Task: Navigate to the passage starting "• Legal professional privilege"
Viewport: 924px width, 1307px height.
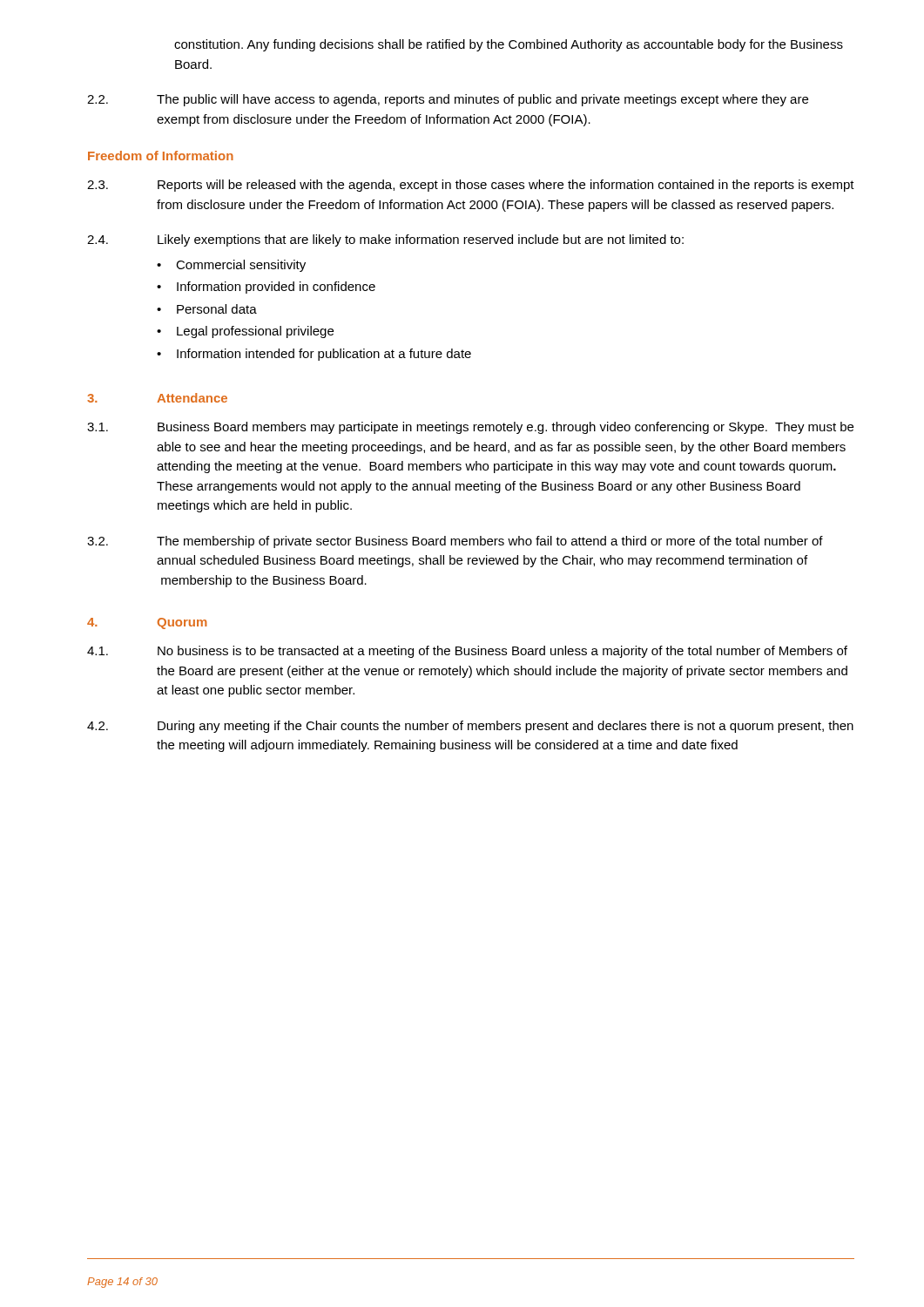Action: pos(246,331)
